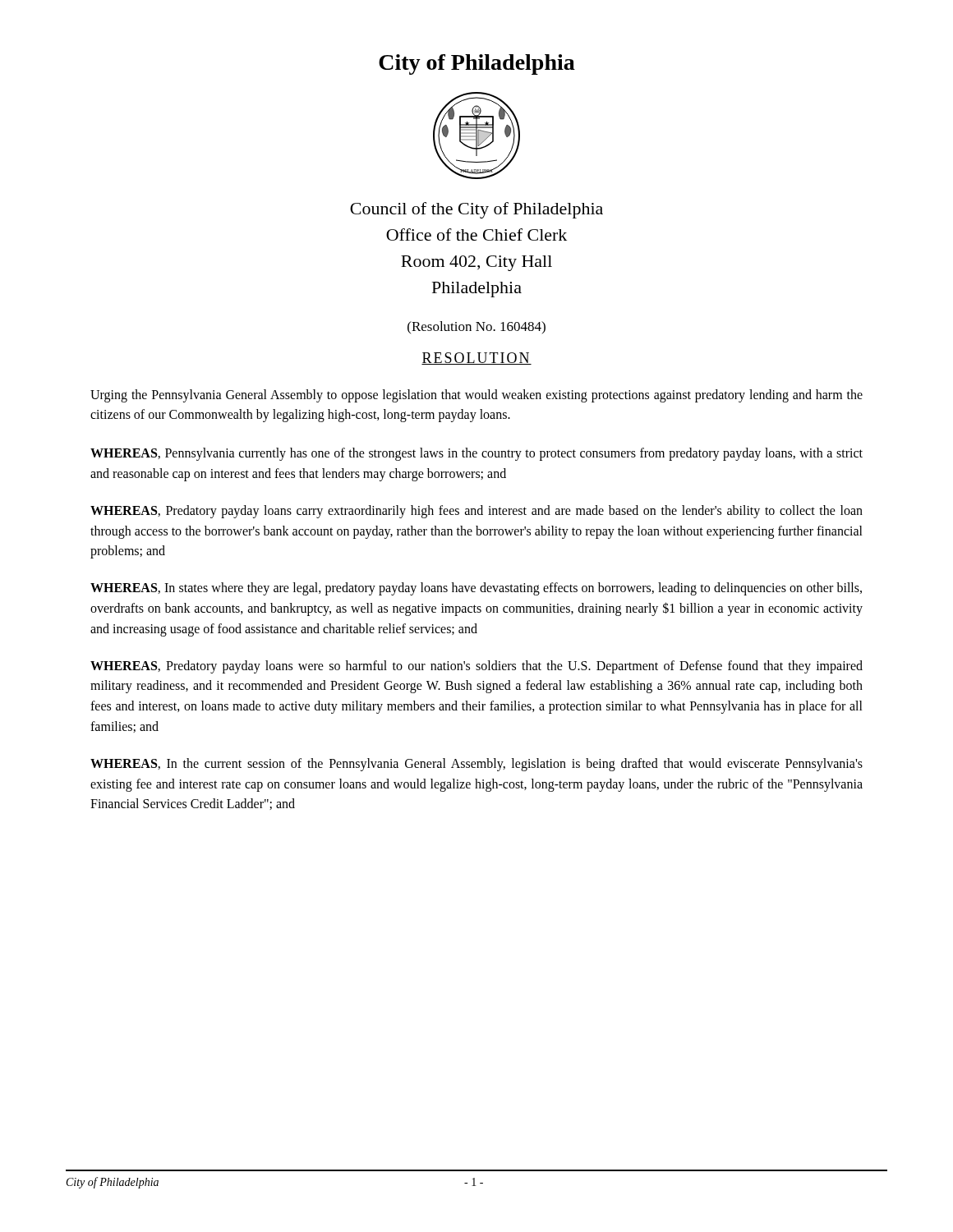Find the title that reads "City of Philadelphia"
This screenshot has width=953, height=1232.
click(x=476, y=62)
